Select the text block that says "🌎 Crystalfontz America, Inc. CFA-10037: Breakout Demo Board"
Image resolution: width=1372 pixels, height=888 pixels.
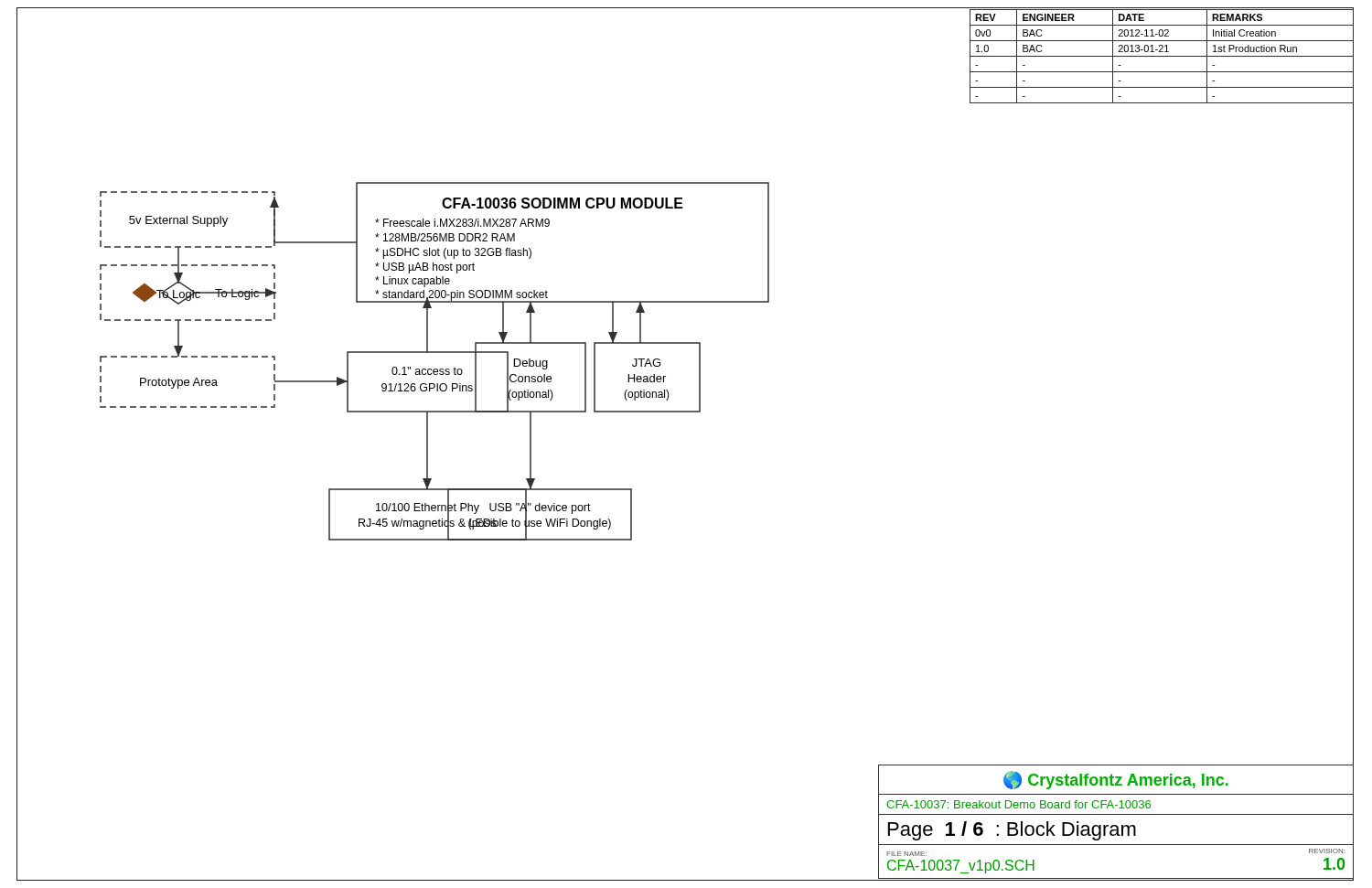[x=1116, y=822]
